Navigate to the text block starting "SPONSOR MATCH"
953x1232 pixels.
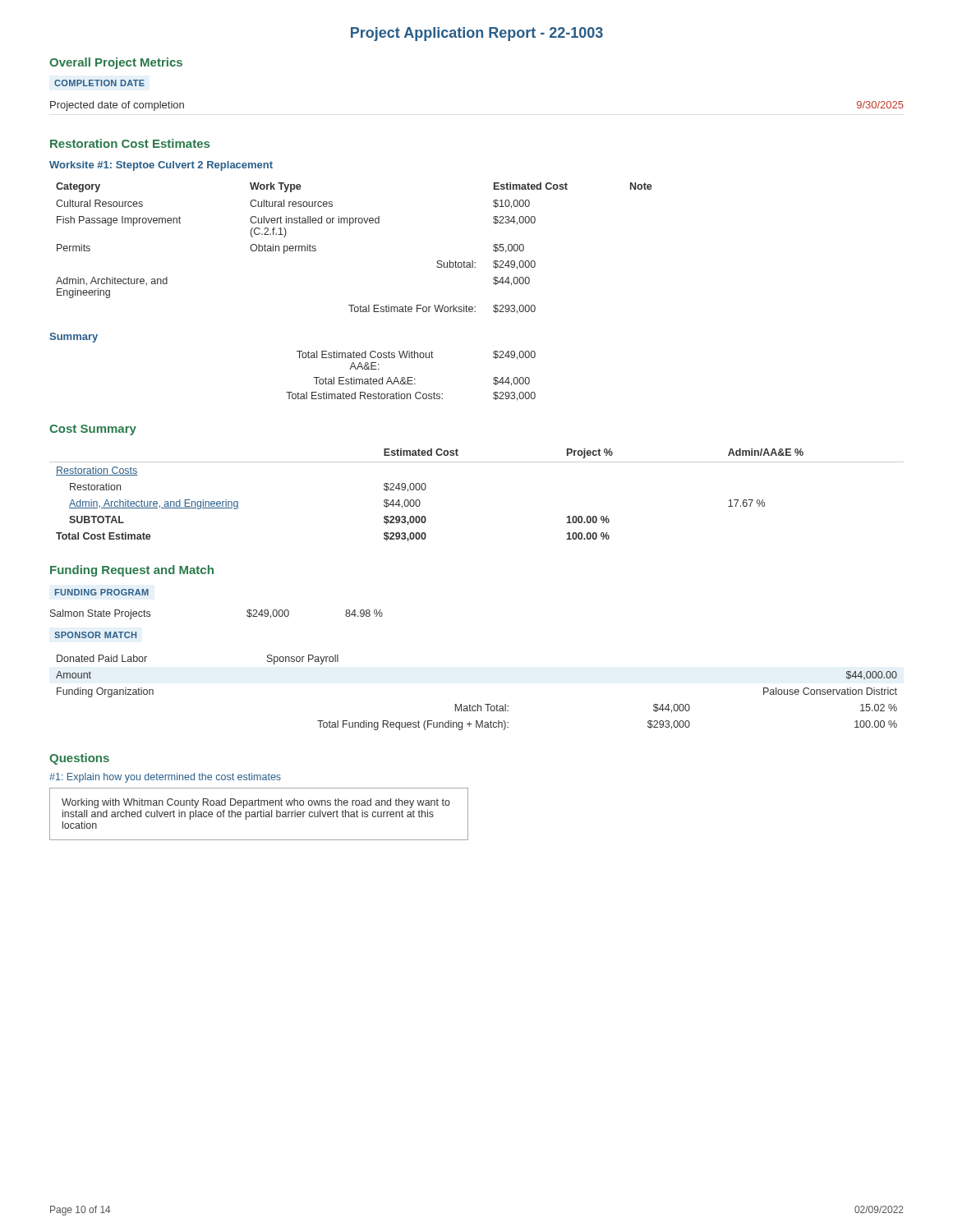click(96, 635)
